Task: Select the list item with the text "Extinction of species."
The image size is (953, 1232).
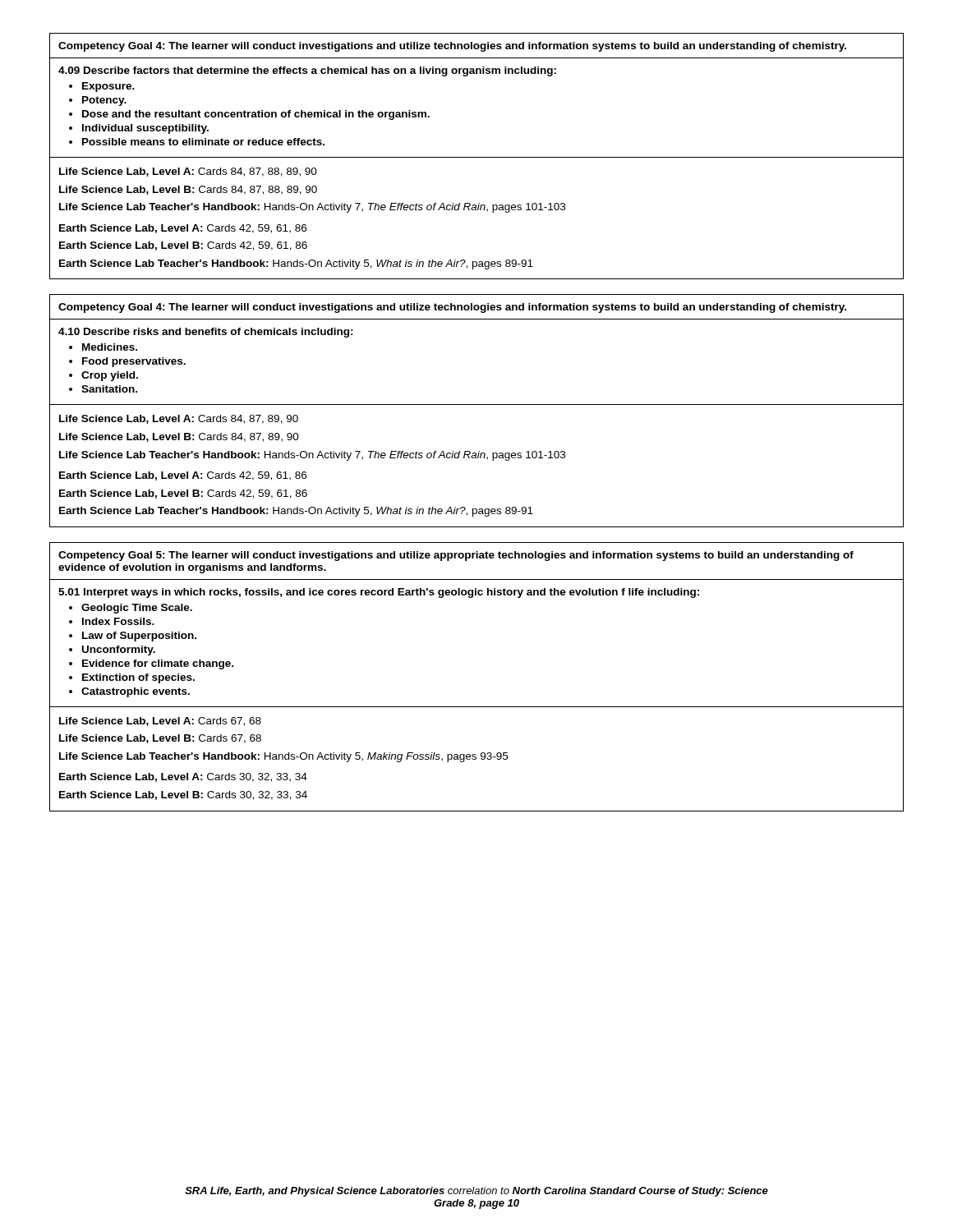Action: pyautogui.click(x=138, y=677)
